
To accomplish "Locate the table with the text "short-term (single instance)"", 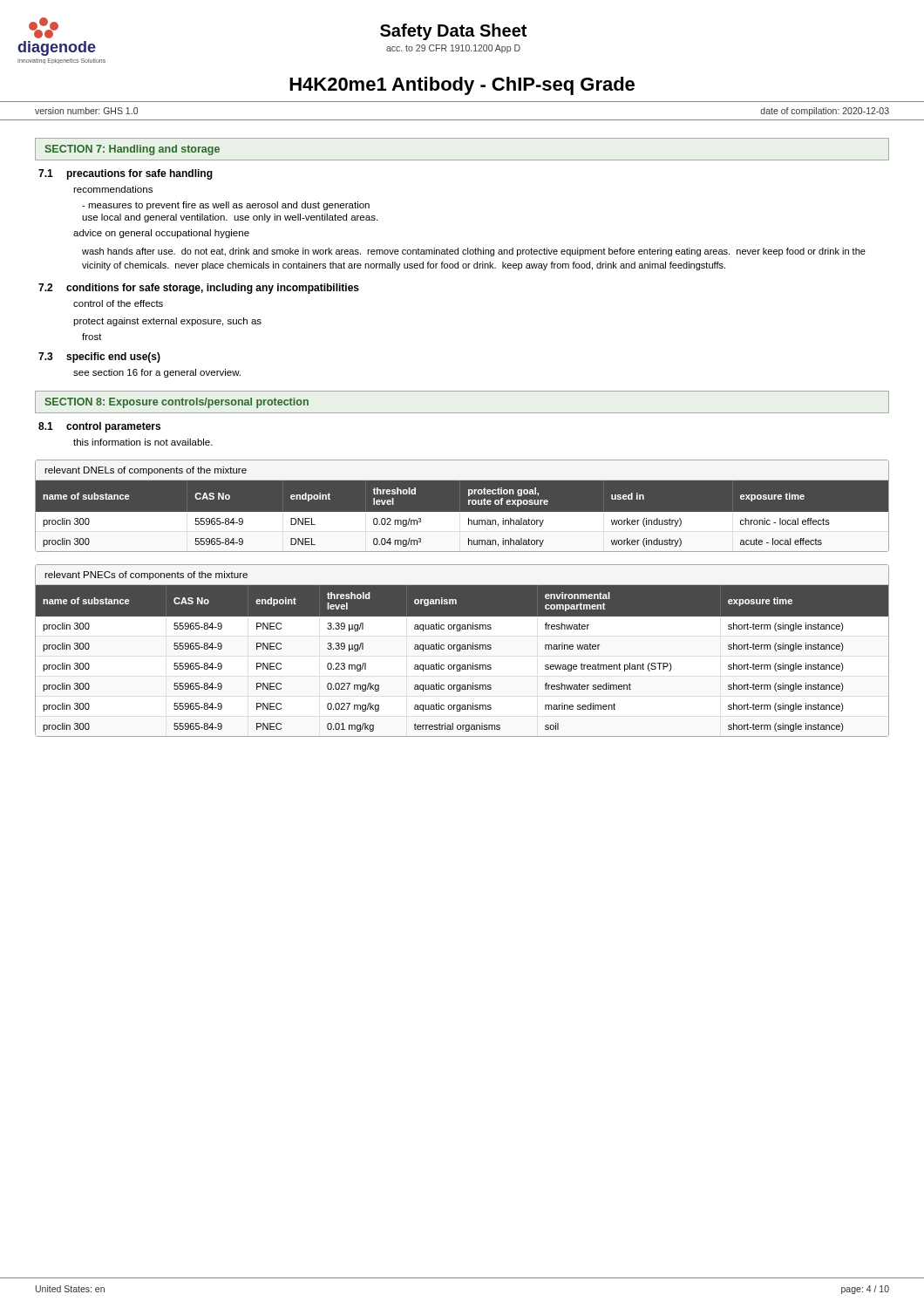I will pyautogui.click(x=462, y=650).
